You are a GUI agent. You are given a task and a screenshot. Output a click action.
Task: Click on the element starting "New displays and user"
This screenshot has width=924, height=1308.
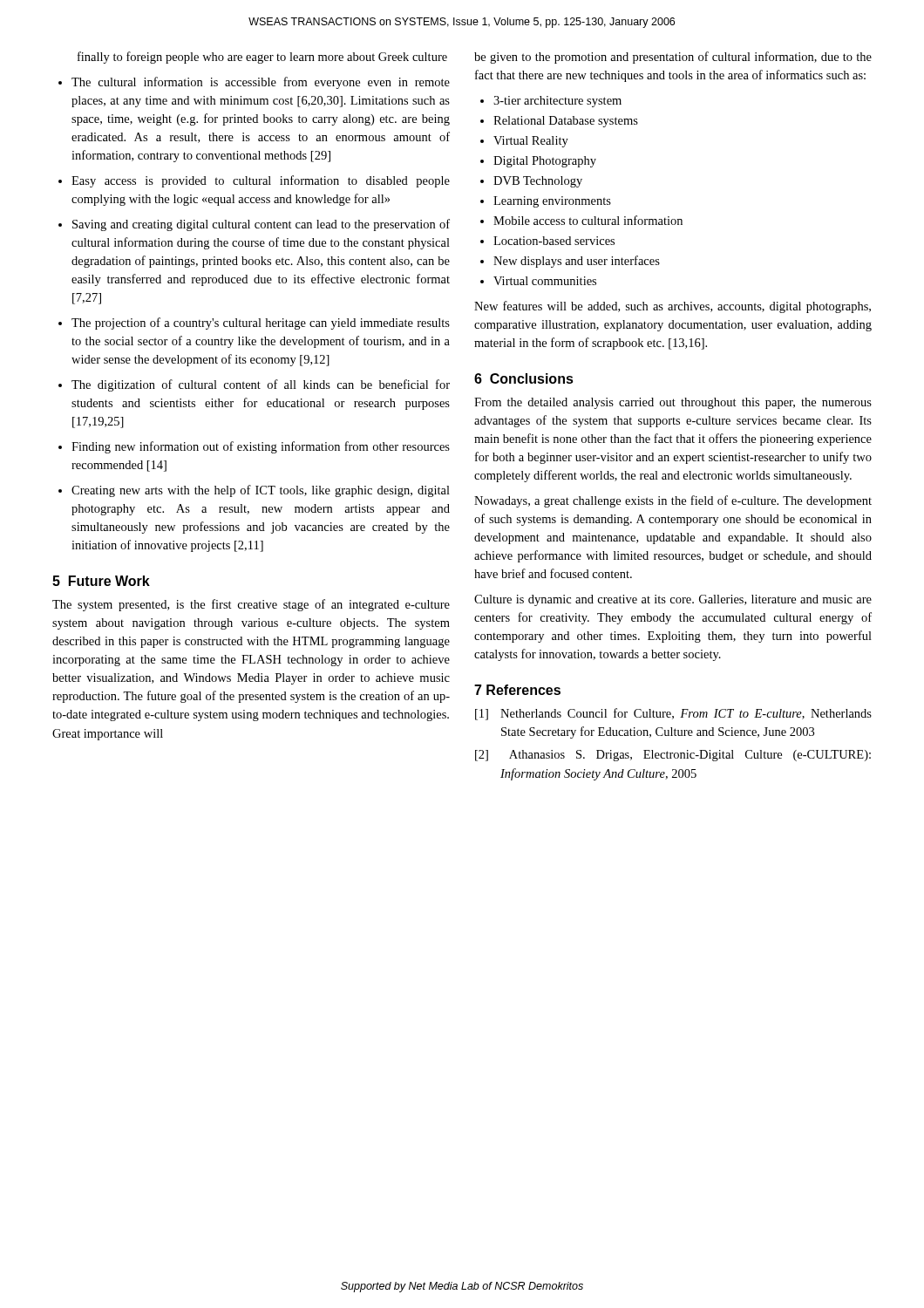tap(570, 262)
